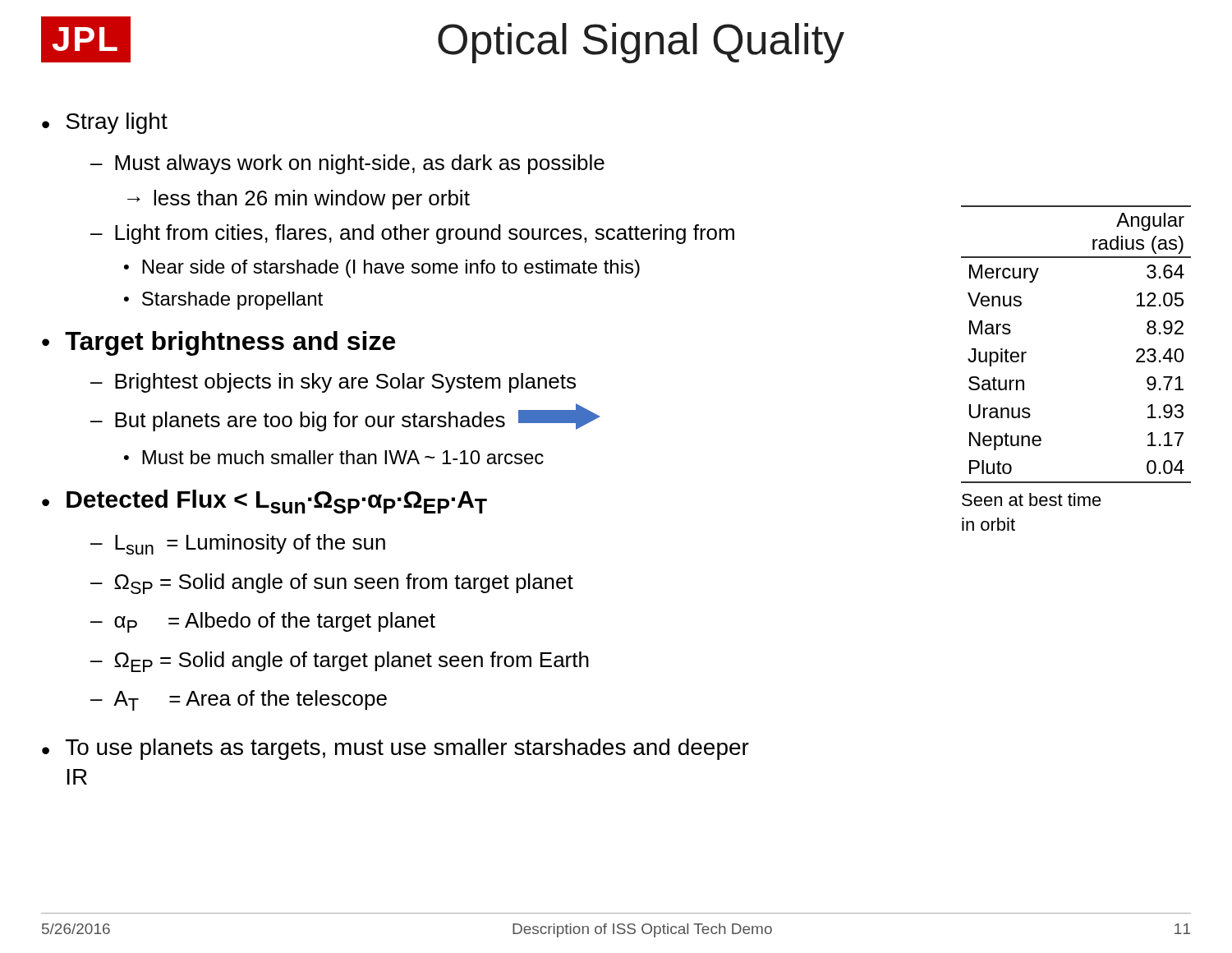Click on the list item that says "– Must always"

tap(348, 163)
